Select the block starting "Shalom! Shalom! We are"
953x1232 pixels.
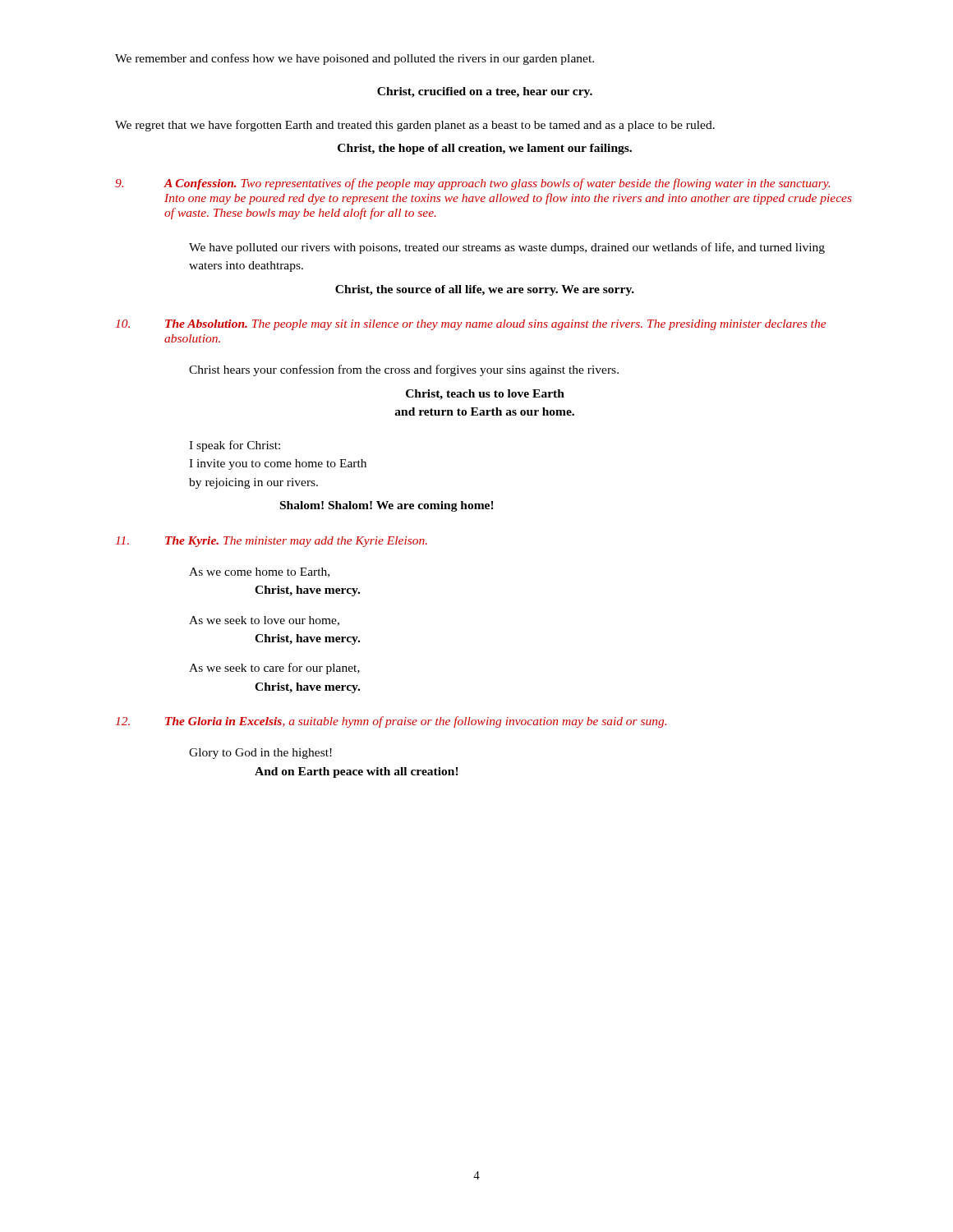point(387,505)
